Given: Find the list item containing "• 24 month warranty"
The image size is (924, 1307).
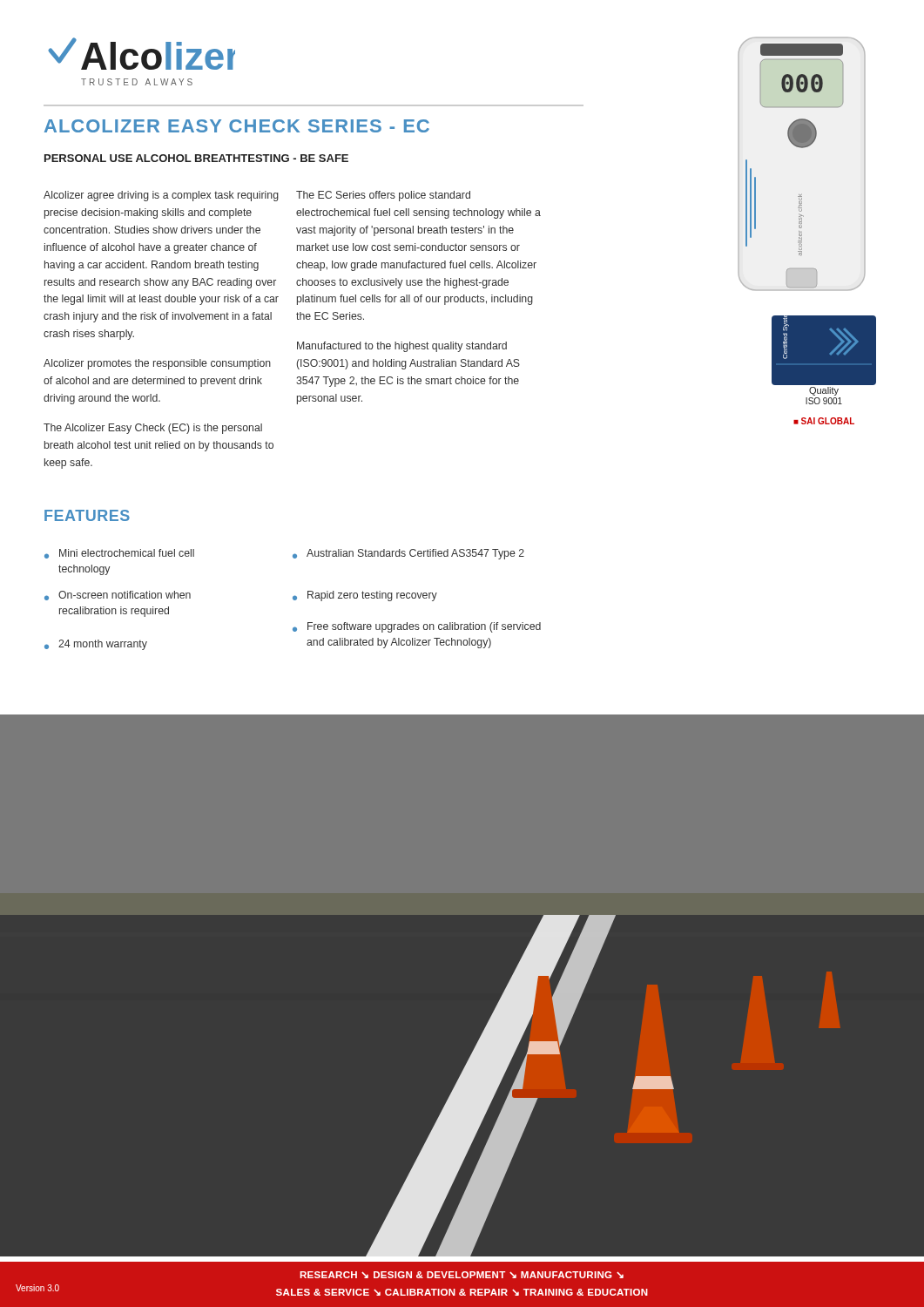Looking at the screenshot, I should coord(95,648).
